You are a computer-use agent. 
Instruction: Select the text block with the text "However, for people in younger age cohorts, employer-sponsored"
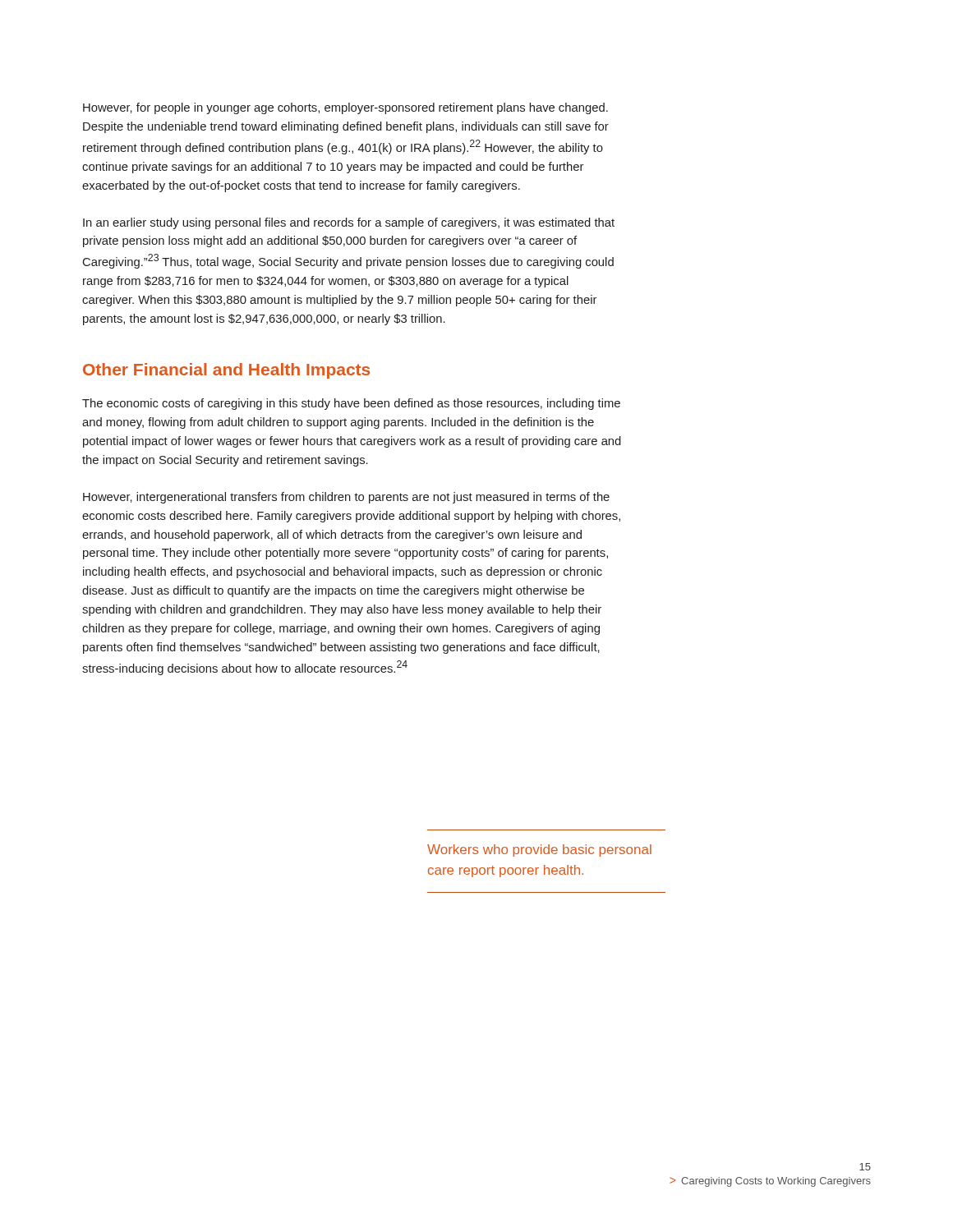(x=345, y=146)
